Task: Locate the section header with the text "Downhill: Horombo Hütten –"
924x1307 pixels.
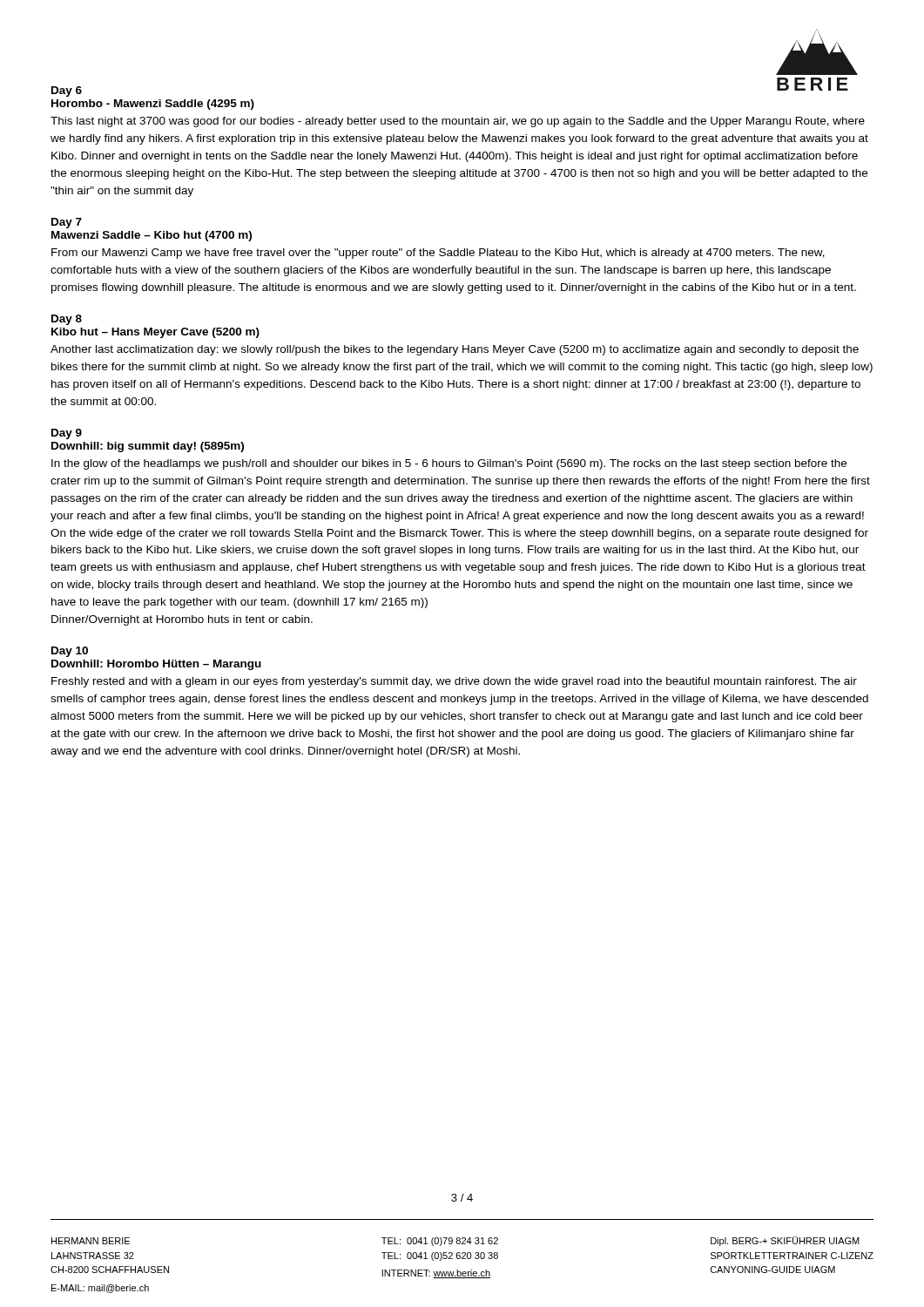Action: 156,664
